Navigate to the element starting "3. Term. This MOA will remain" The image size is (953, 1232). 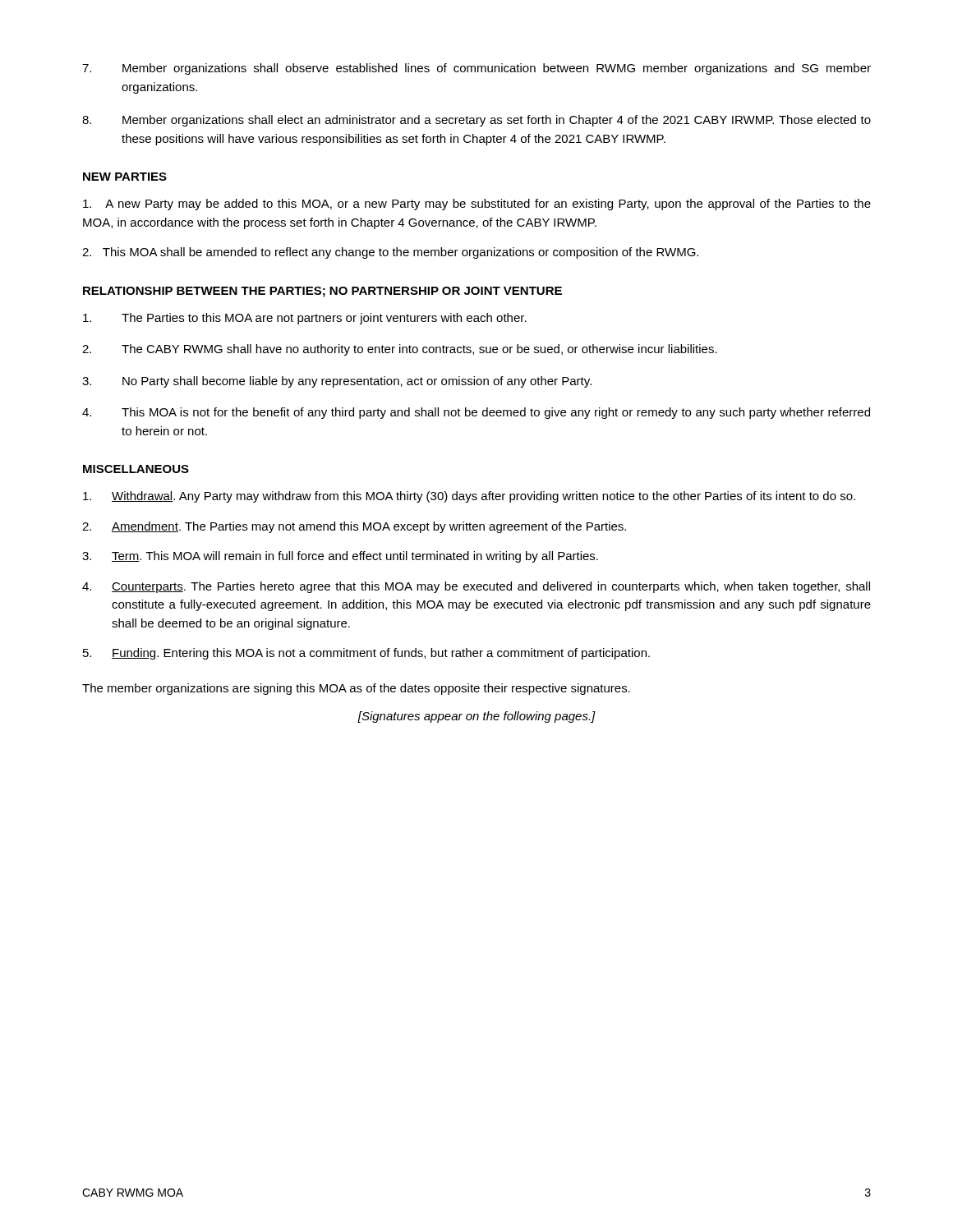pos(476,556)
